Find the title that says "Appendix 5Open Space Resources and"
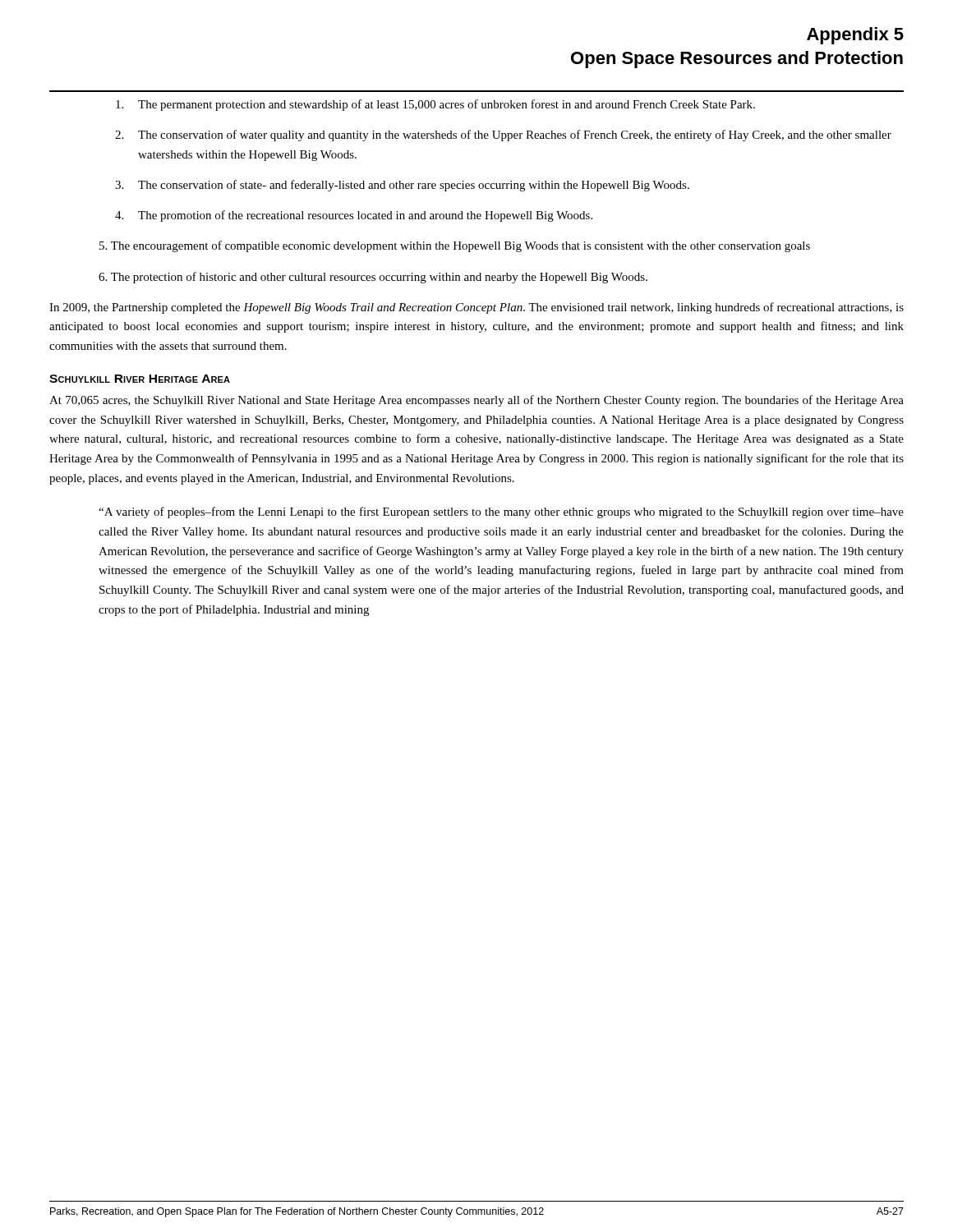 737,47
